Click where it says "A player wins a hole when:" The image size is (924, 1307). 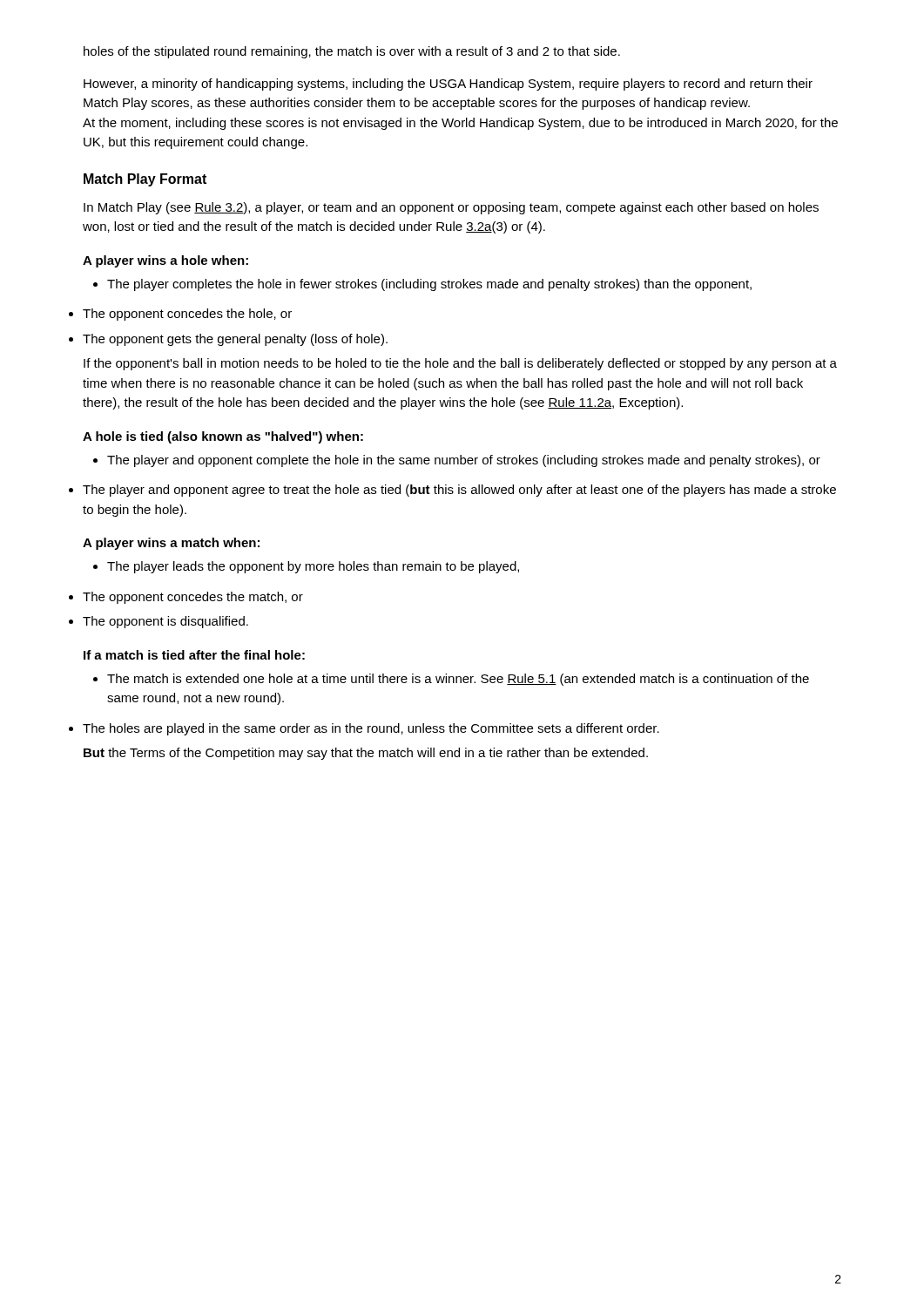coord(166,260)
